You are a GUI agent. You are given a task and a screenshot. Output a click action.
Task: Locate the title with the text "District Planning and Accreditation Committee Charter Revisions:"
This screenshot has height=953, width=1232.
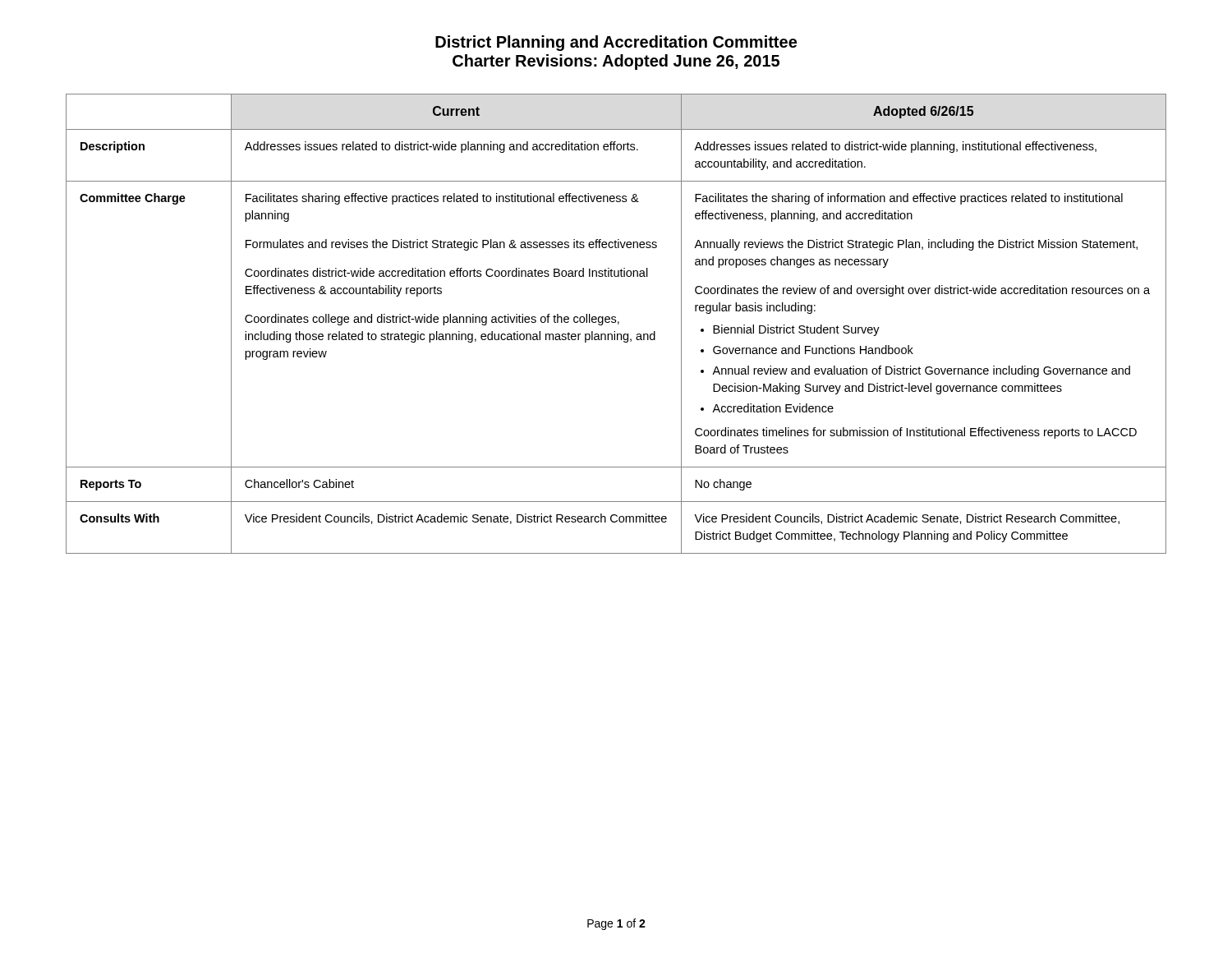[616, 52]
